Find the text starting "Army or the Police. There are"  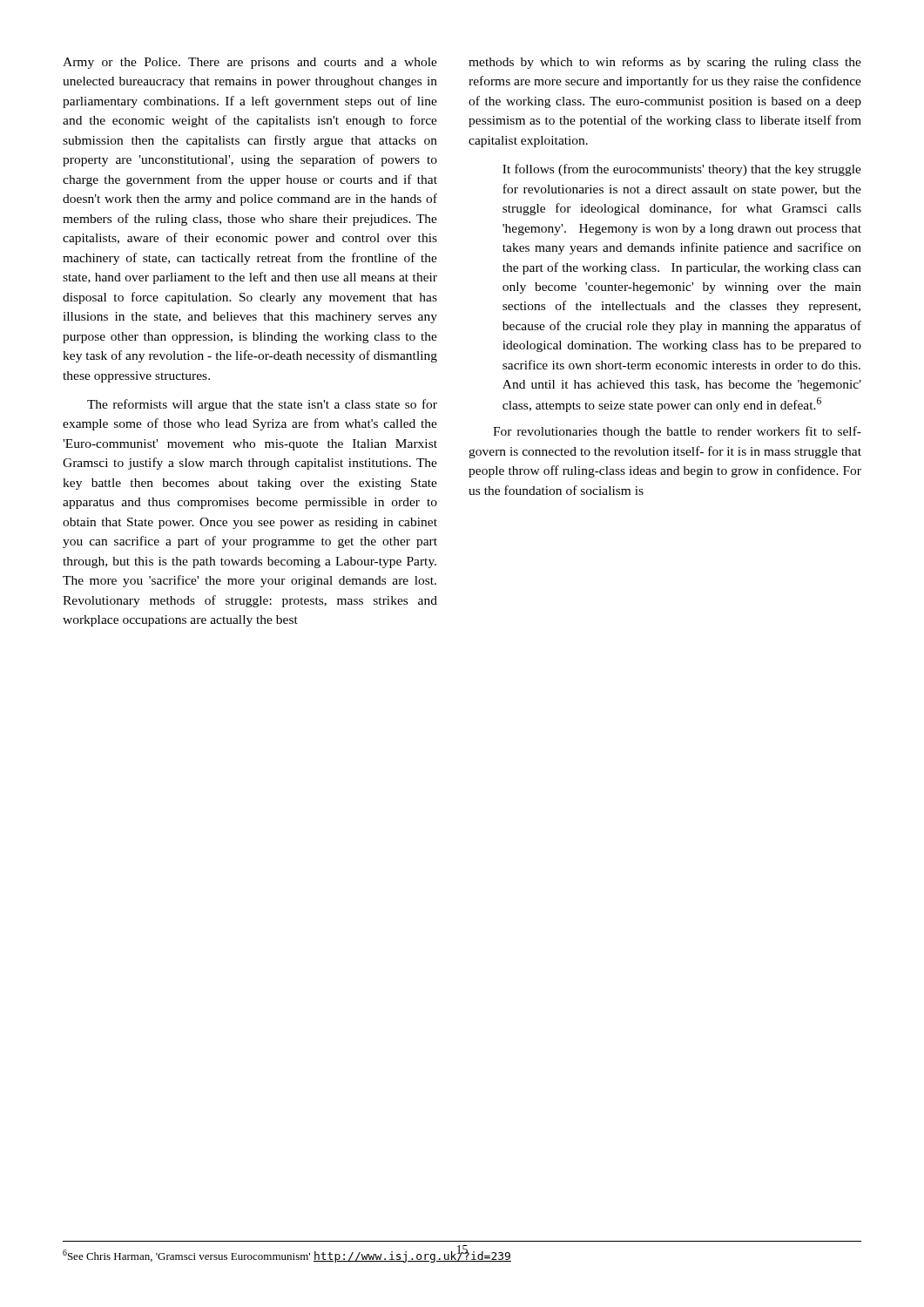(x=250, y=341)
